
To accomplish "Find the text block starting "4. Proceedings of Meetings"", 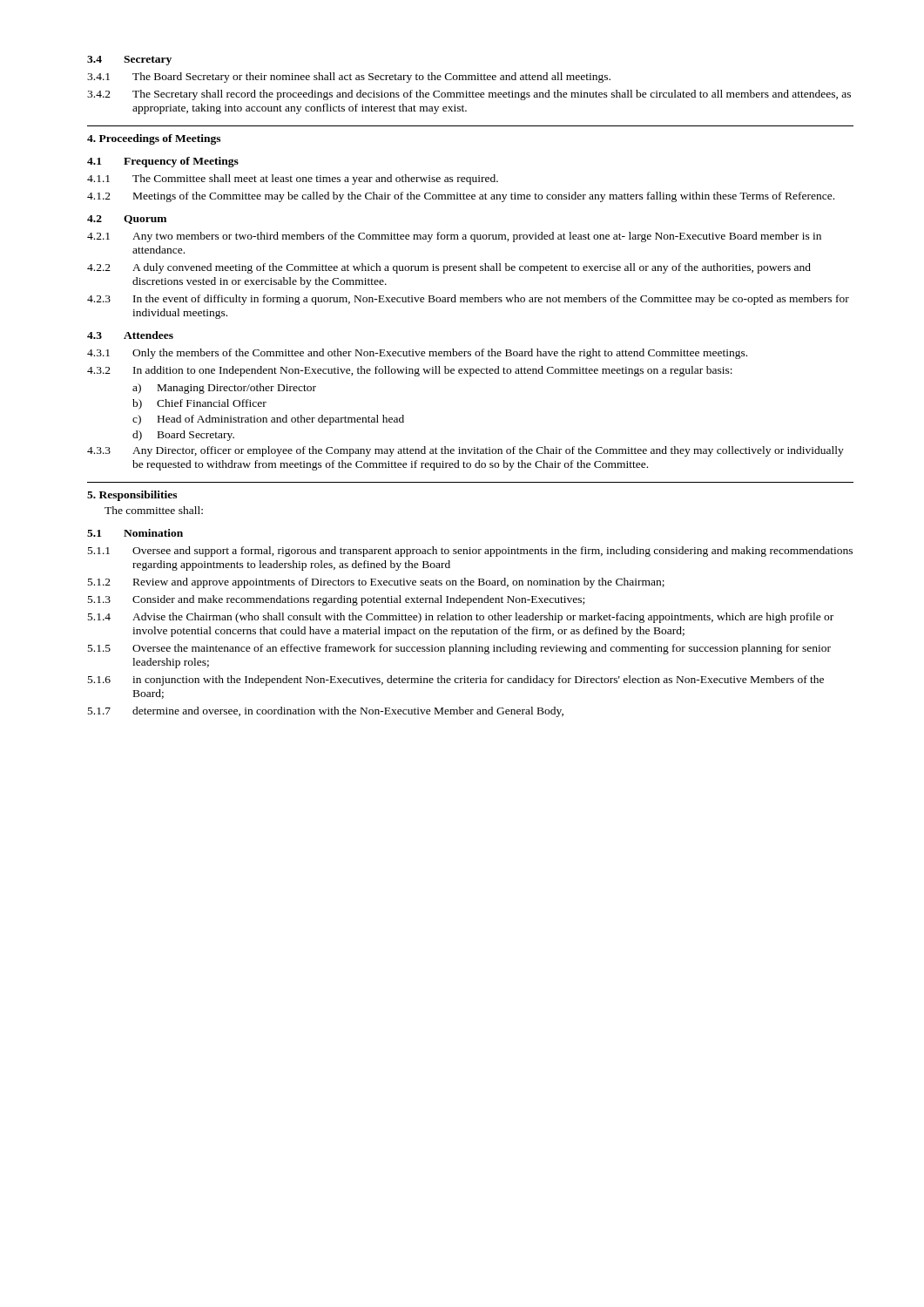I will pyautogui.click(x=154, y=138).
